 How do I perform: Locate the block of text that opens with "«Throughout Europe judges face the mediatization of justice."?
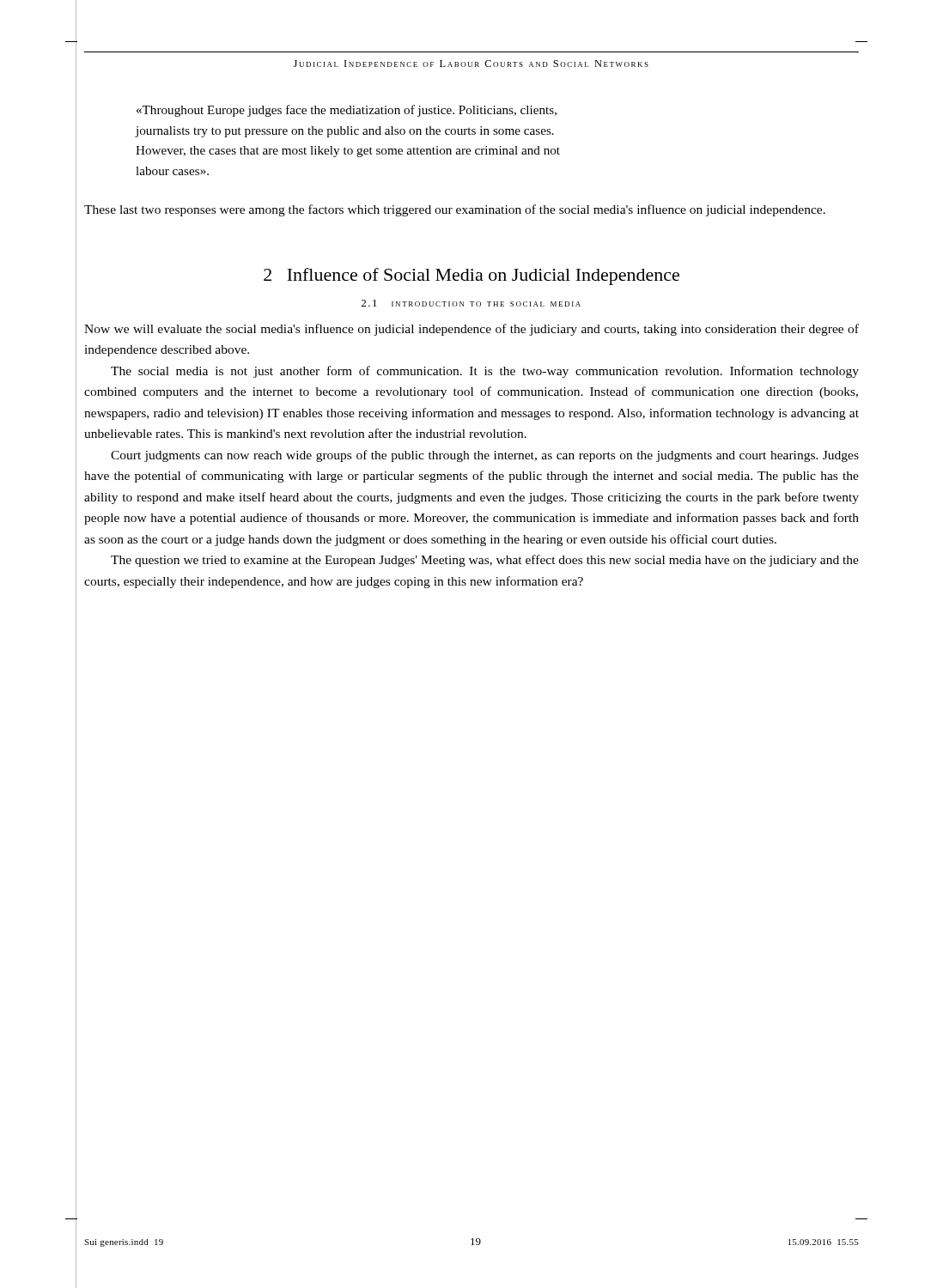(x=497, y=140)
